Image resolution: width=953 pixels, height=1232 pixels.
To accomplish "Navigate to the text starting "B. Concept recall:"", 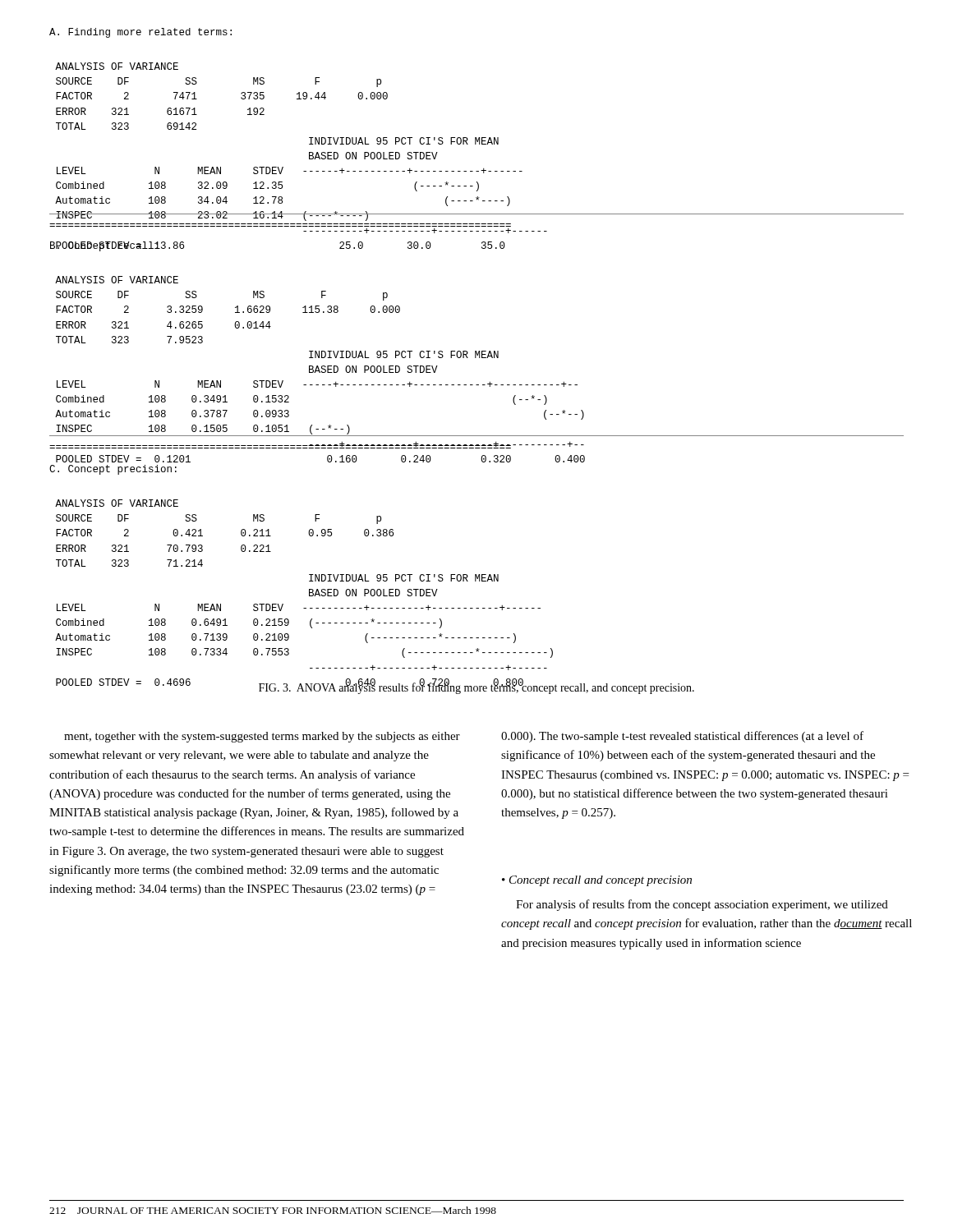I will click(105, 246).
